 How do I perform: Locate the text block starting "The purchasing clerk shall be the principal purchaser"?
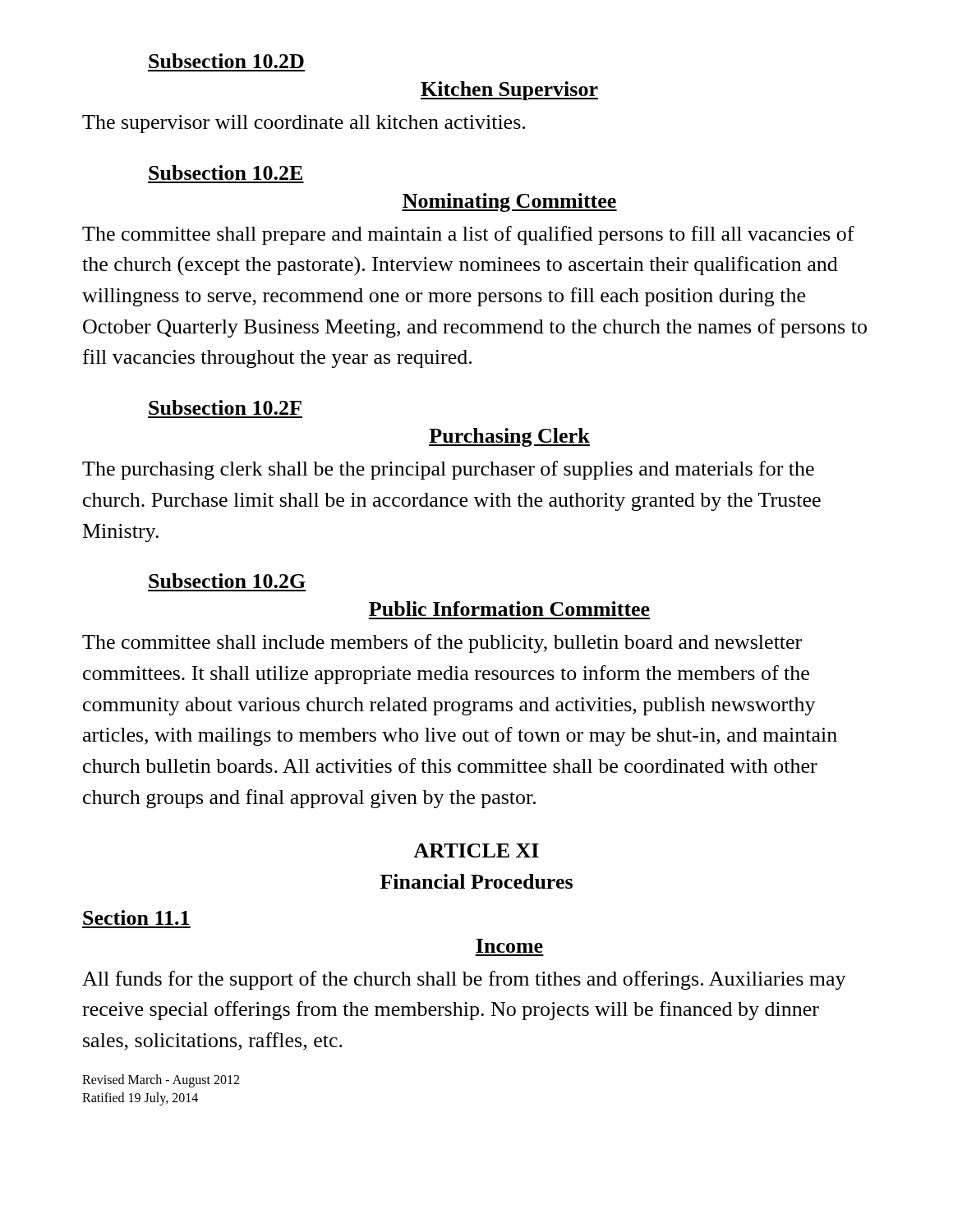452,500
